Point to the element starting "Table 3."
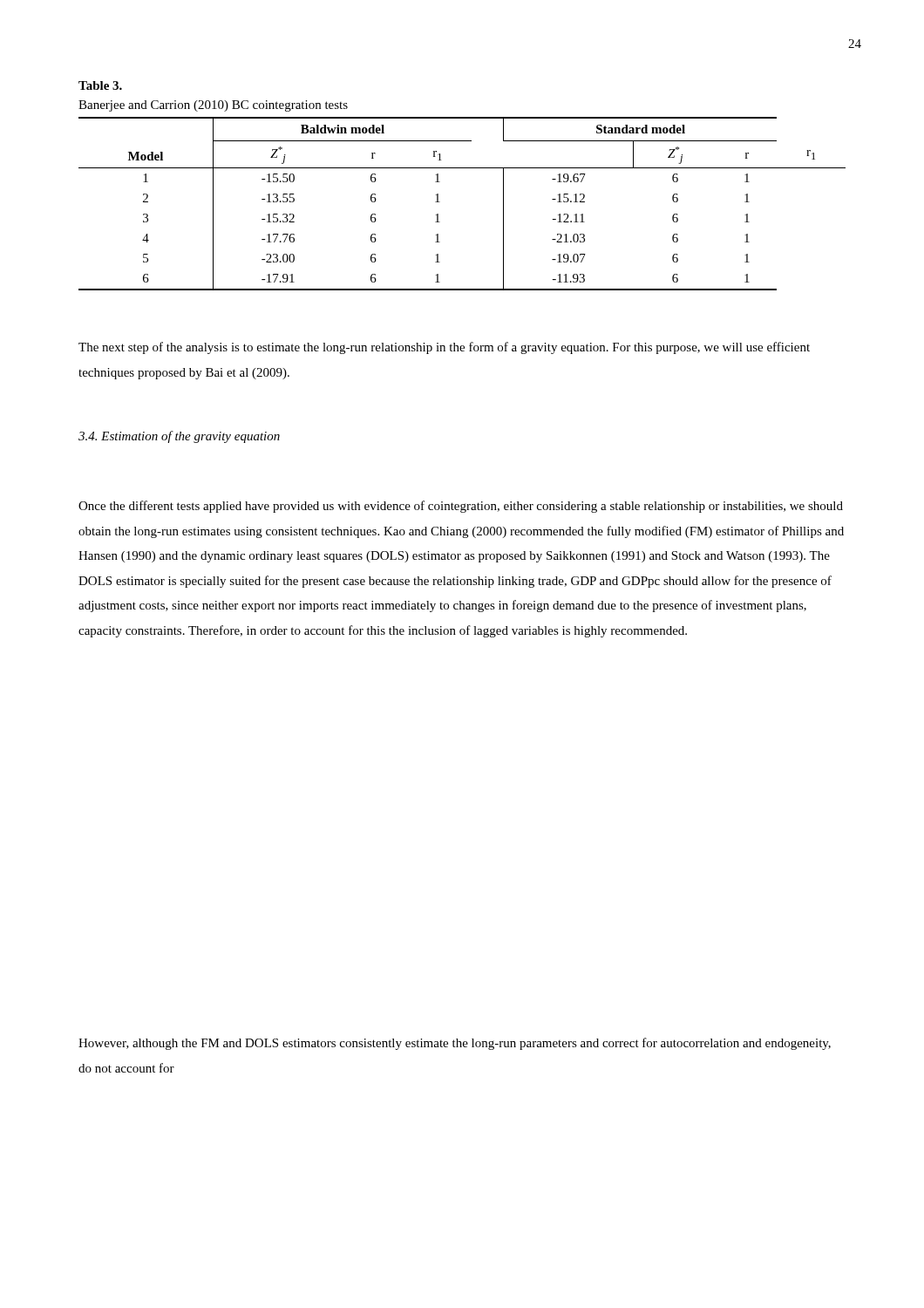 click(x=100, y=85)
